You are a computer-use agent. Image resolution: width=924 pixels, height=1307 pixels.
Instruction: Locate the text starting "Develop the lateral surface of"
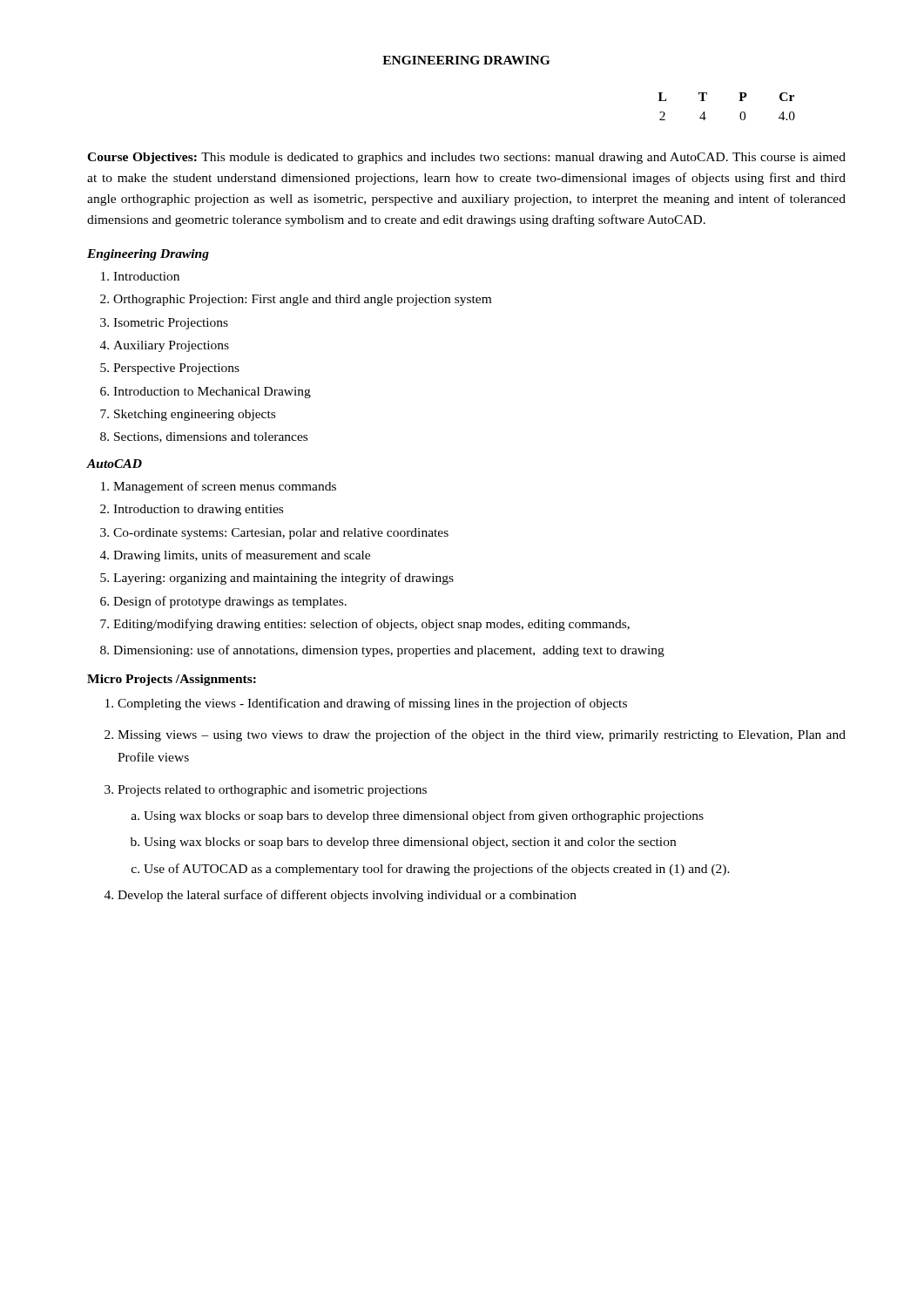click(x=347, y=894)
